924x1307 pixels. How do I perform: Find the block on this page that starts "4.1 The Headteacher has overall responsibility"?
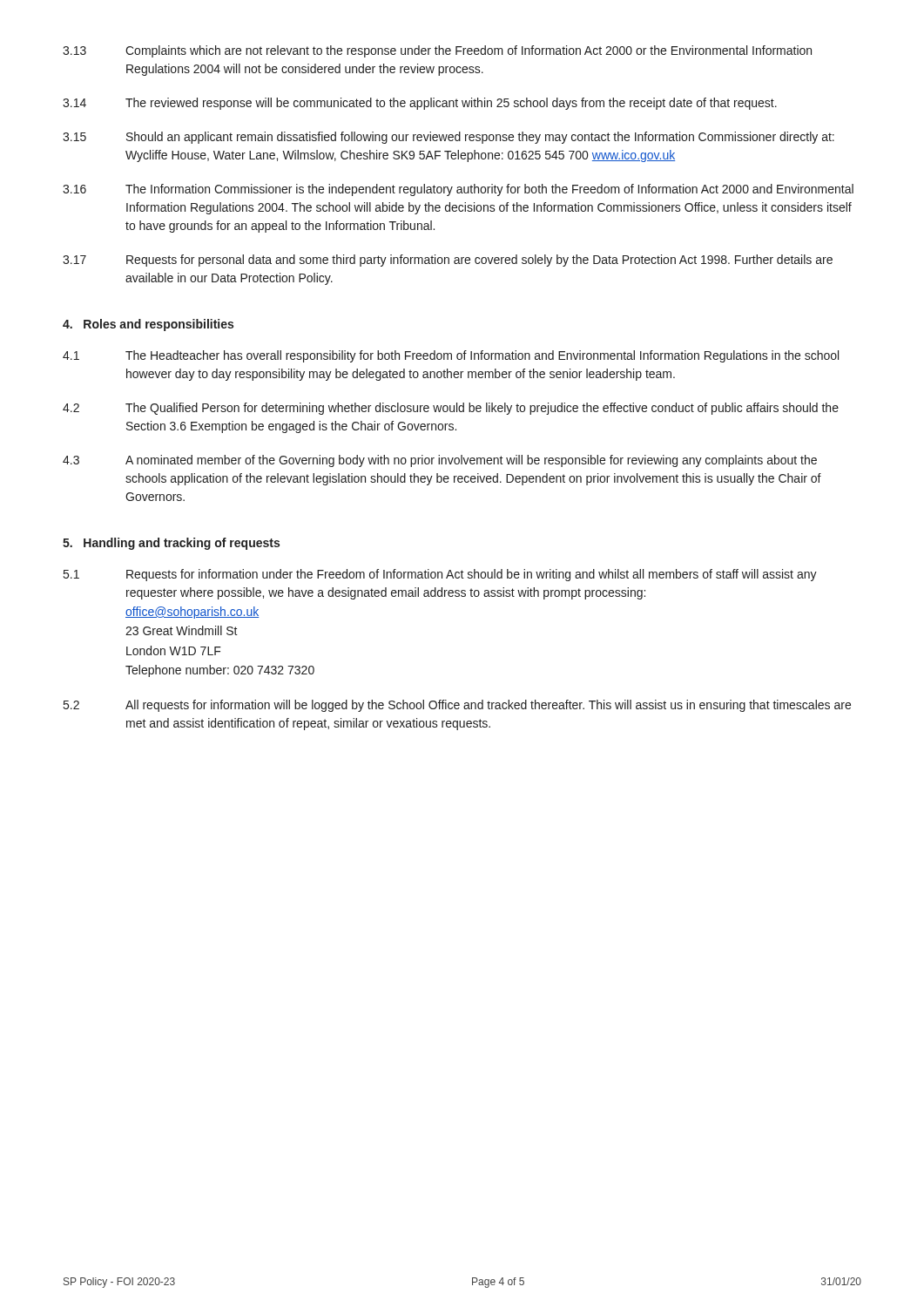pyautogui.click(x=462, y=365)
